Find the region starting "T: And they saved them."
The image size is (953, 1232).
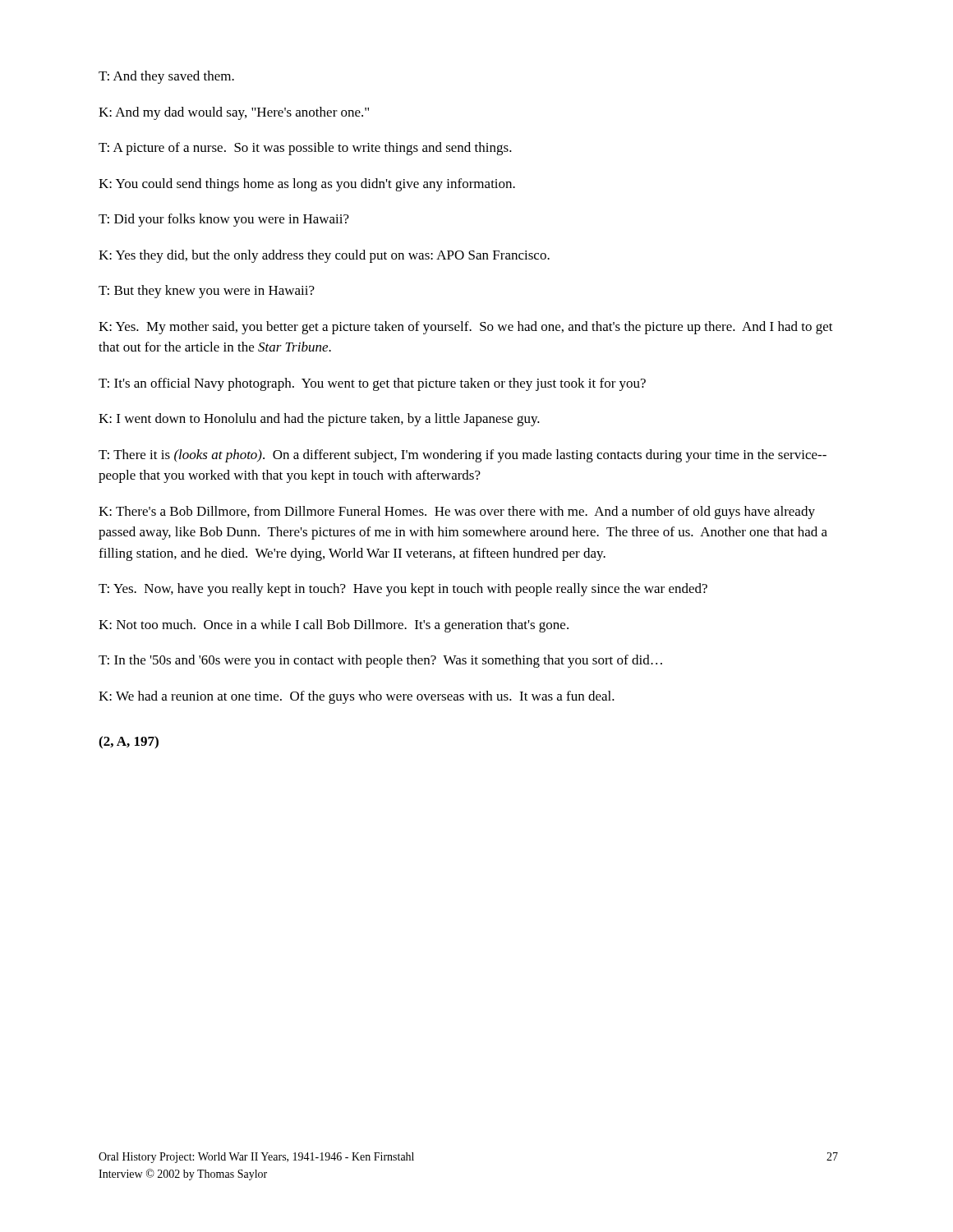point(167,76)
